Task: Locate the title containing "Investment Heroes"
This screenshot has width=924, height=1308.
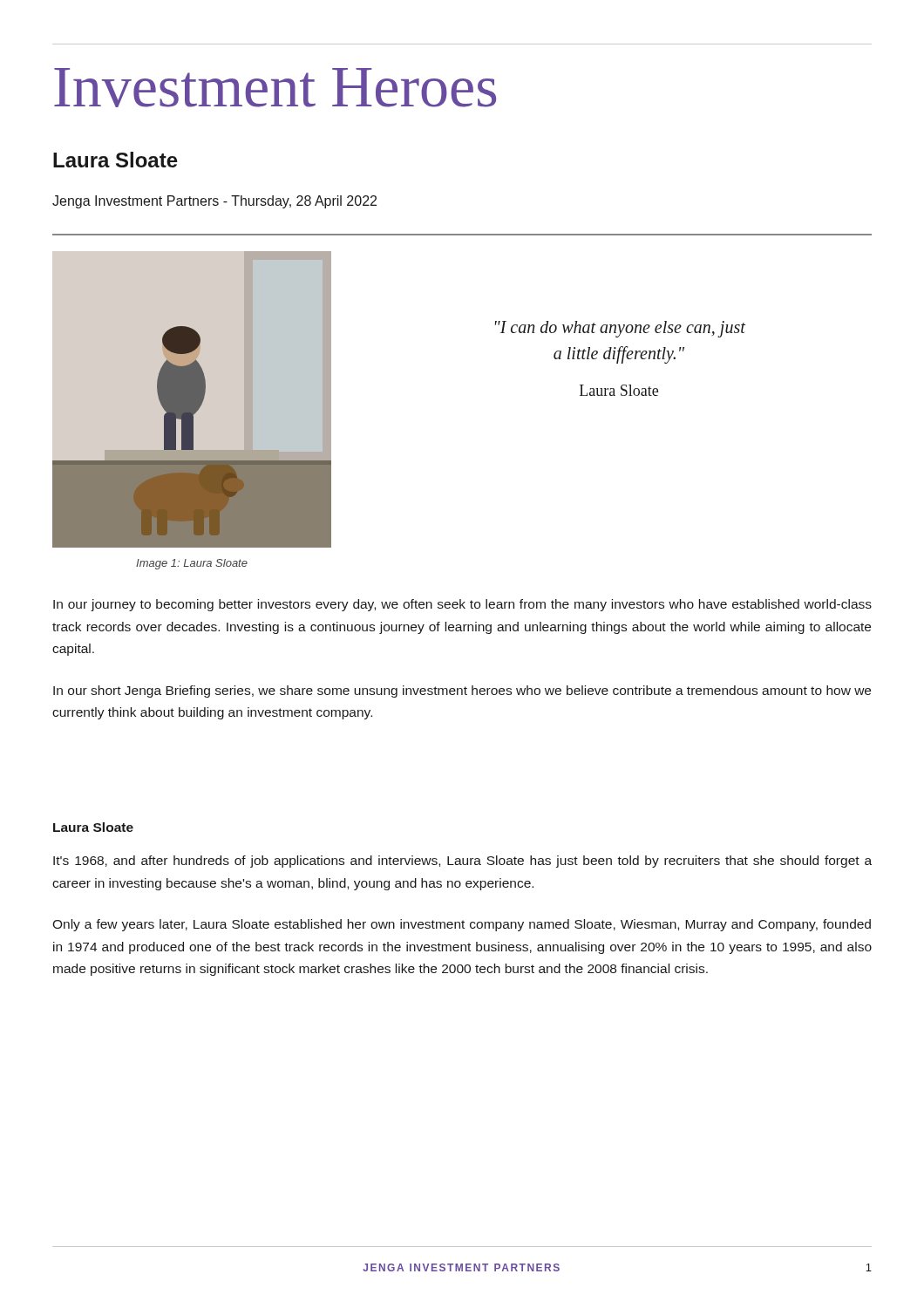Action: pyautogui.click(x=275, y=87)
